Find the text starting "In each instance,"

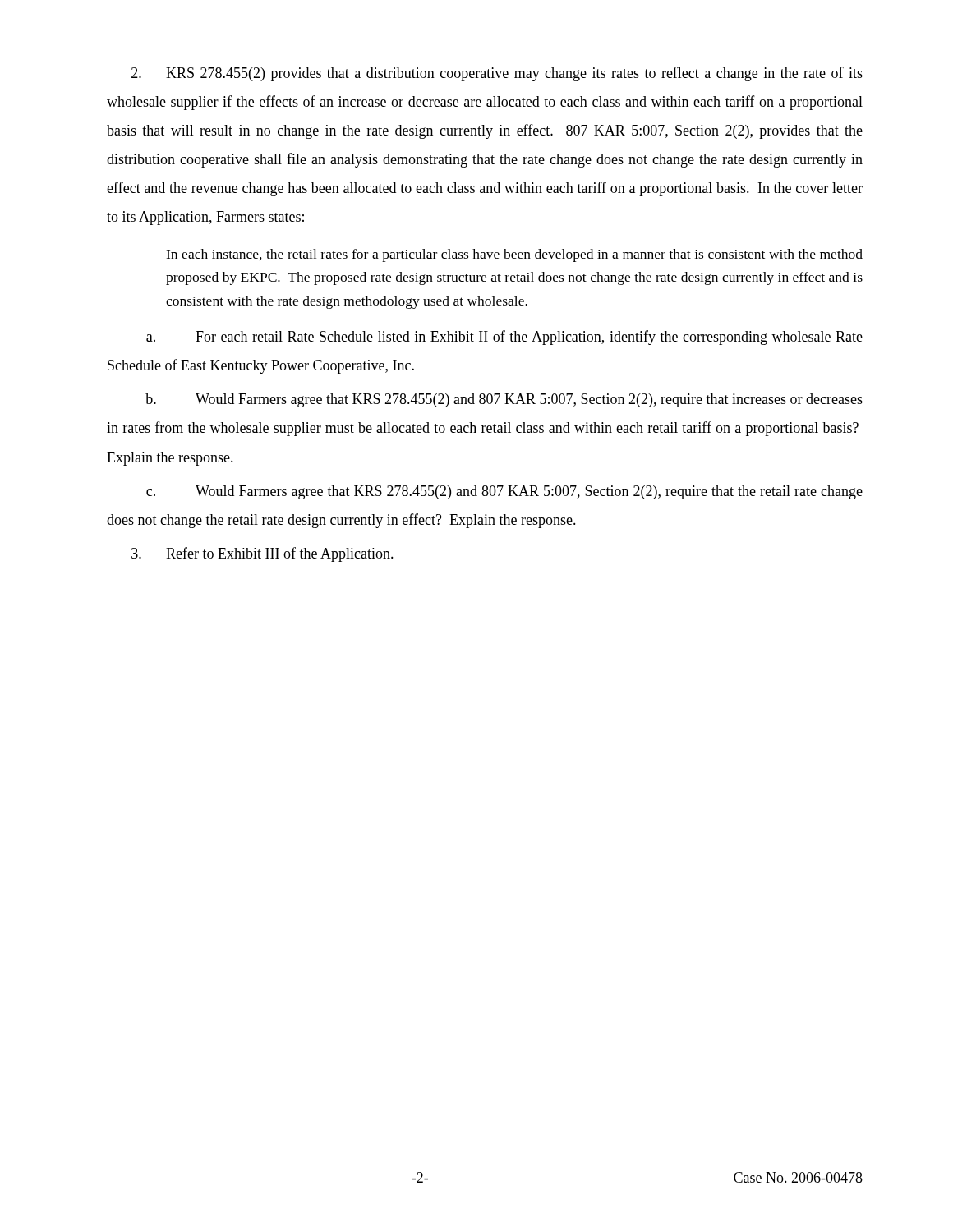514,277
